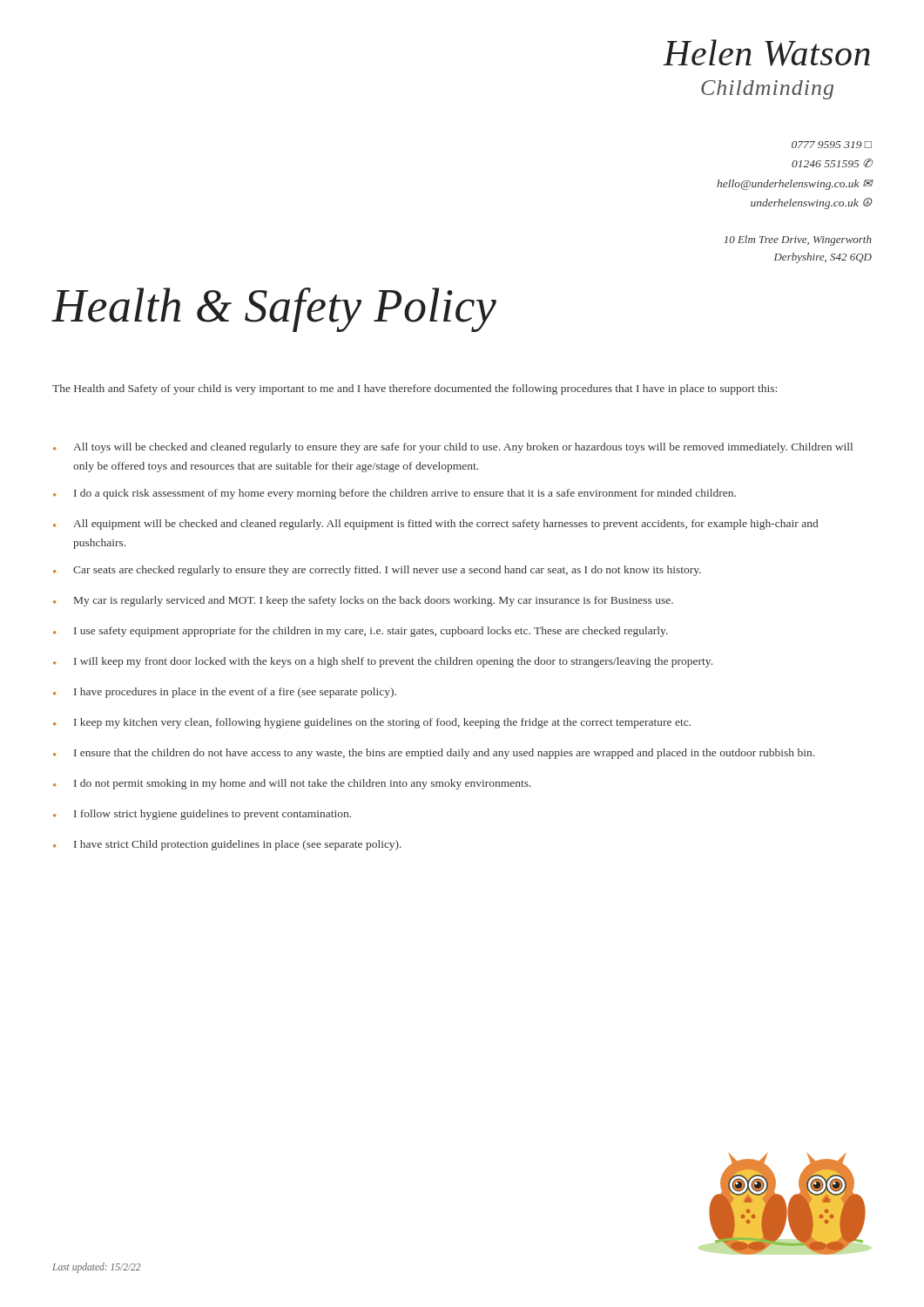The image size is (924, 1307).
Task: Click on the list item that says "• All toys will be checked and"
Action: [462, 456]
